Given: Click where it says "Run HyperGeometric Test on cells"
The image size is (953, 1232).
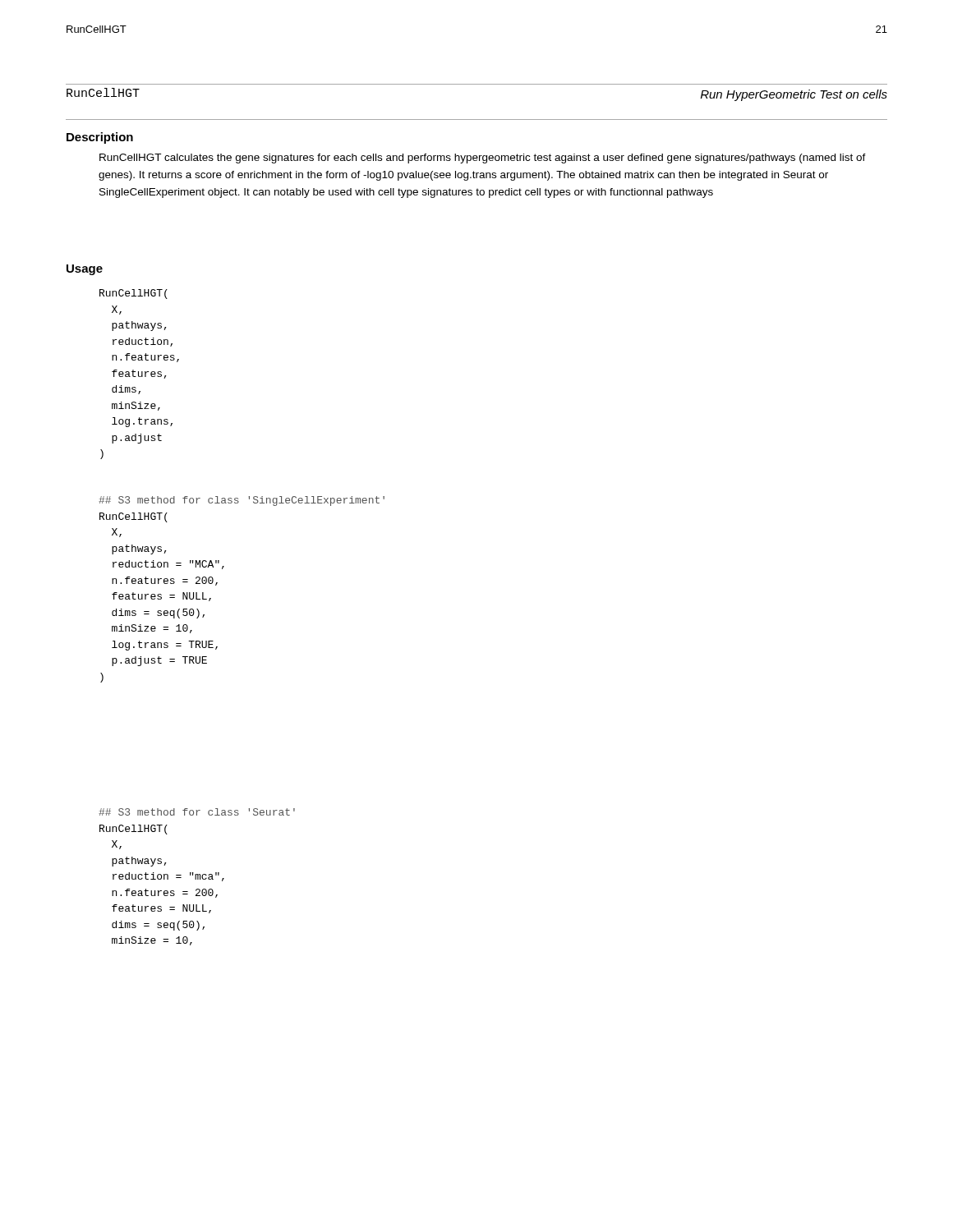Looking at the screenshot, I should (x=794, y=94).
